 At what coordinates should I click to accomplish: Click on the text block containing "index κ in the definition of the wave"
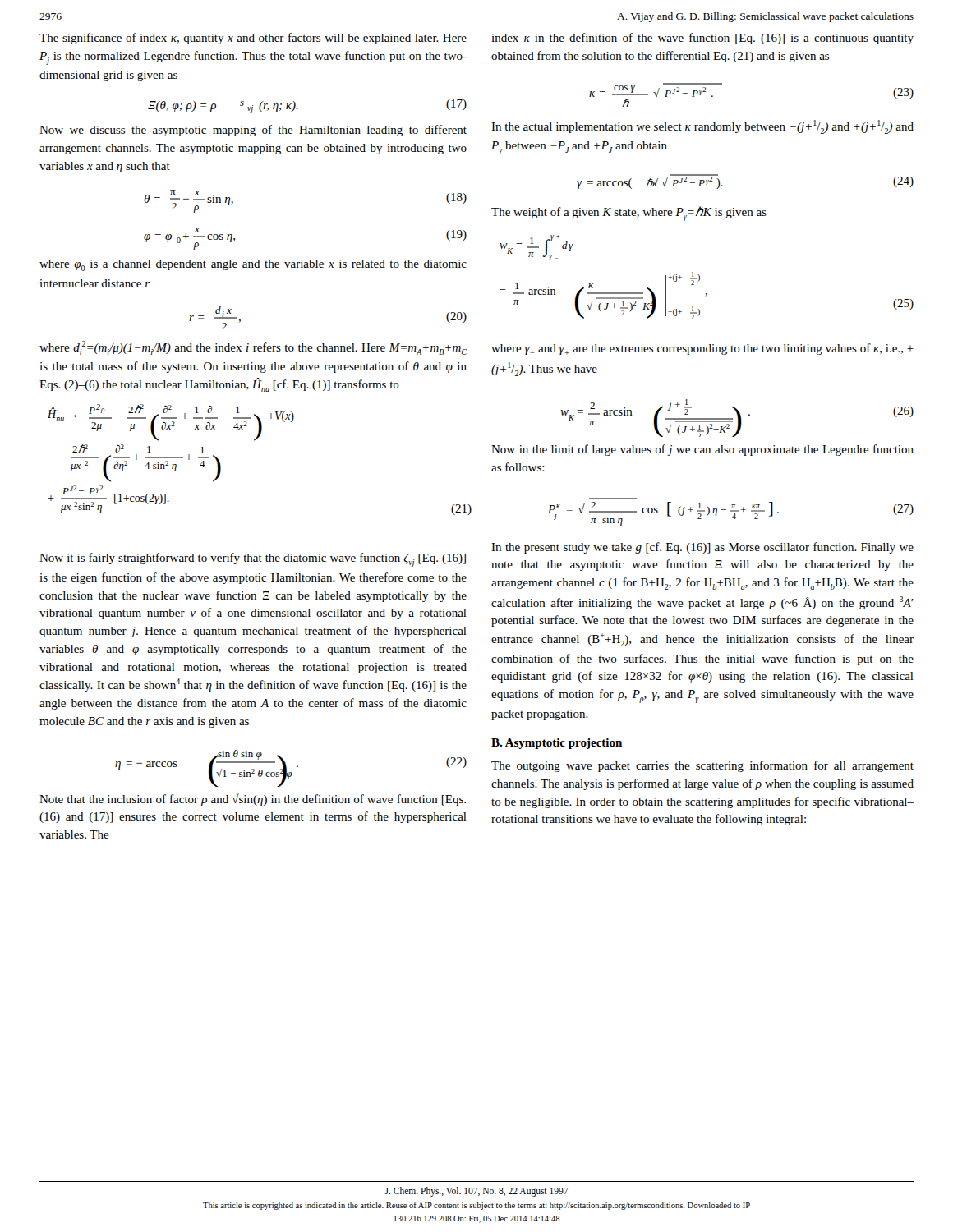pos(702,47)
